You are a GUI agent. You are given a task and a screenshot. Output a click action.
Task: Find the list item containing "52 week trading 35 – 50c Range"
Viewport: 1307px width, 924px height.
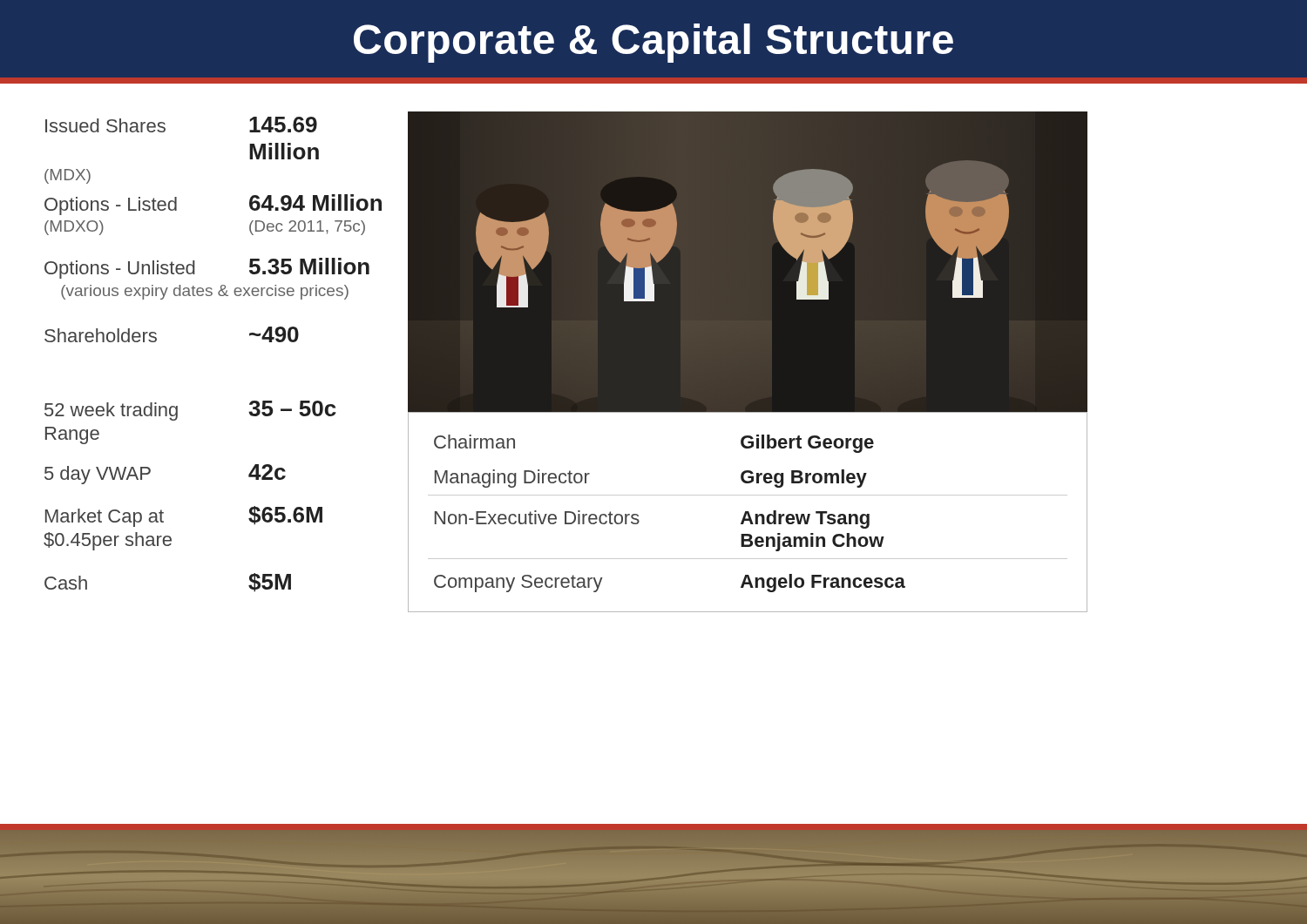(110, 411)
